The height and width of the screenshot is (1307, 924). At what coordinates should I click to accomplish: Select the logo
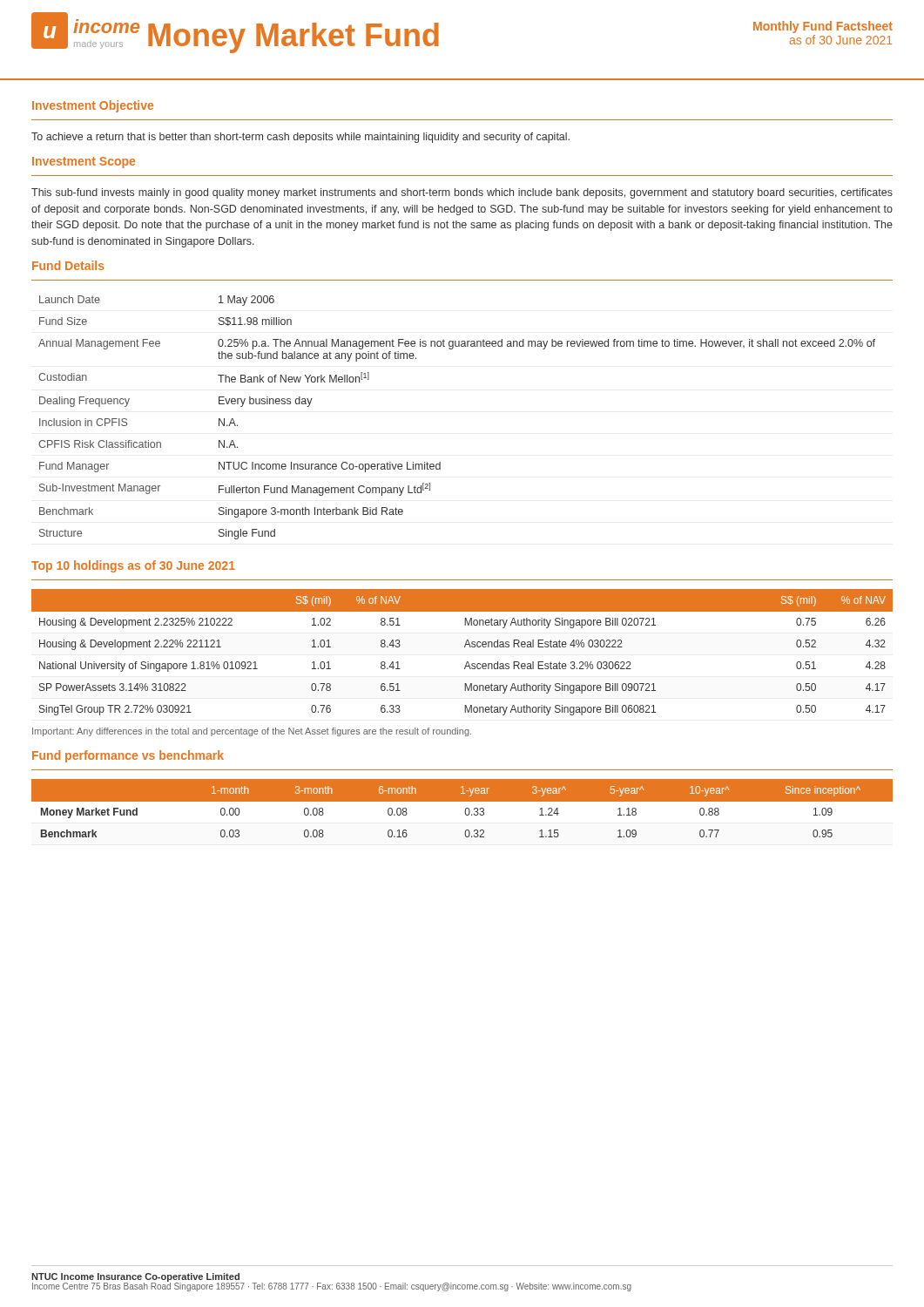92,39
